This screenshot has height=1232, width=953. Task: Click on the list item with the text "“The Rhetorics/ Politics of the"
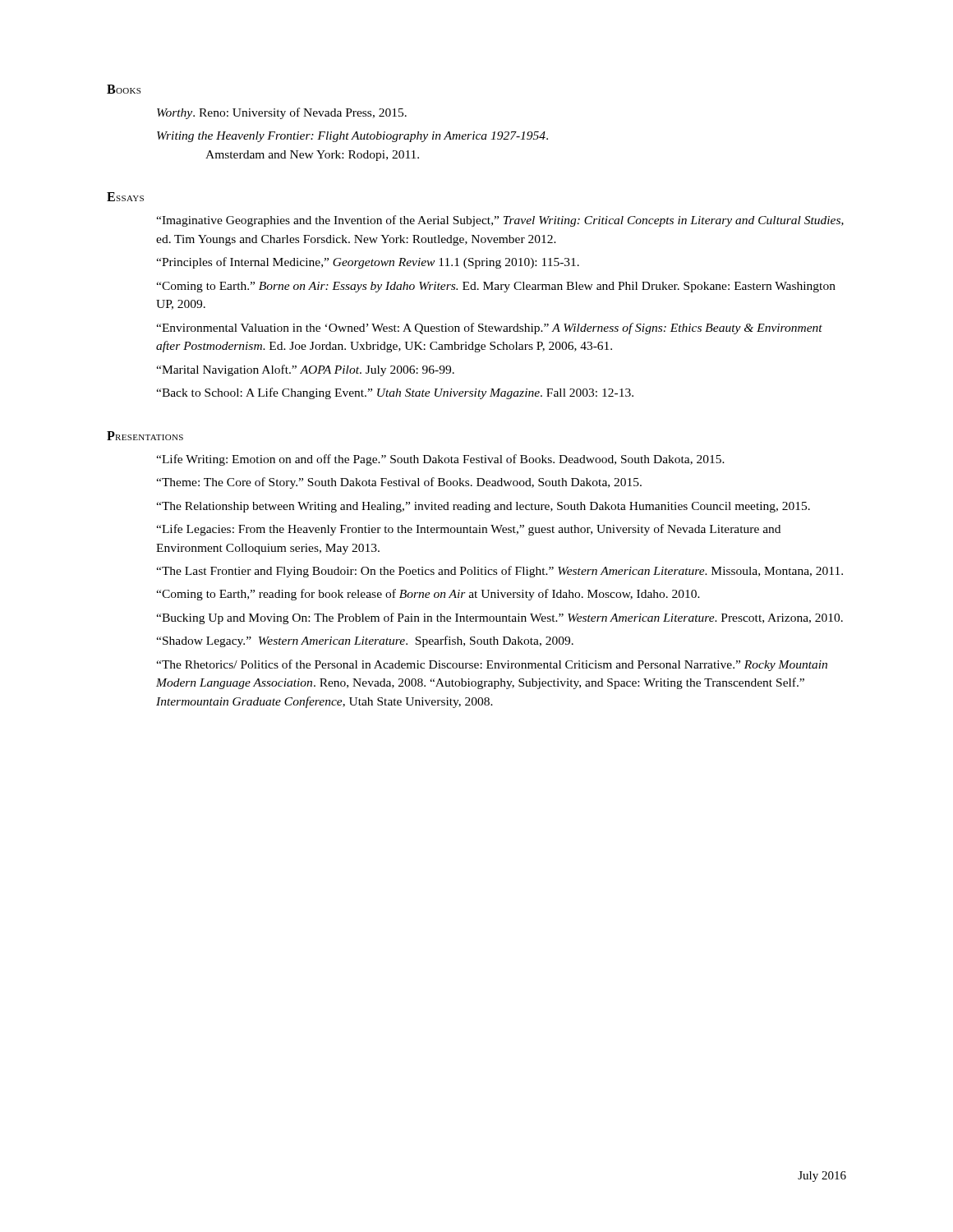point(492,682)
